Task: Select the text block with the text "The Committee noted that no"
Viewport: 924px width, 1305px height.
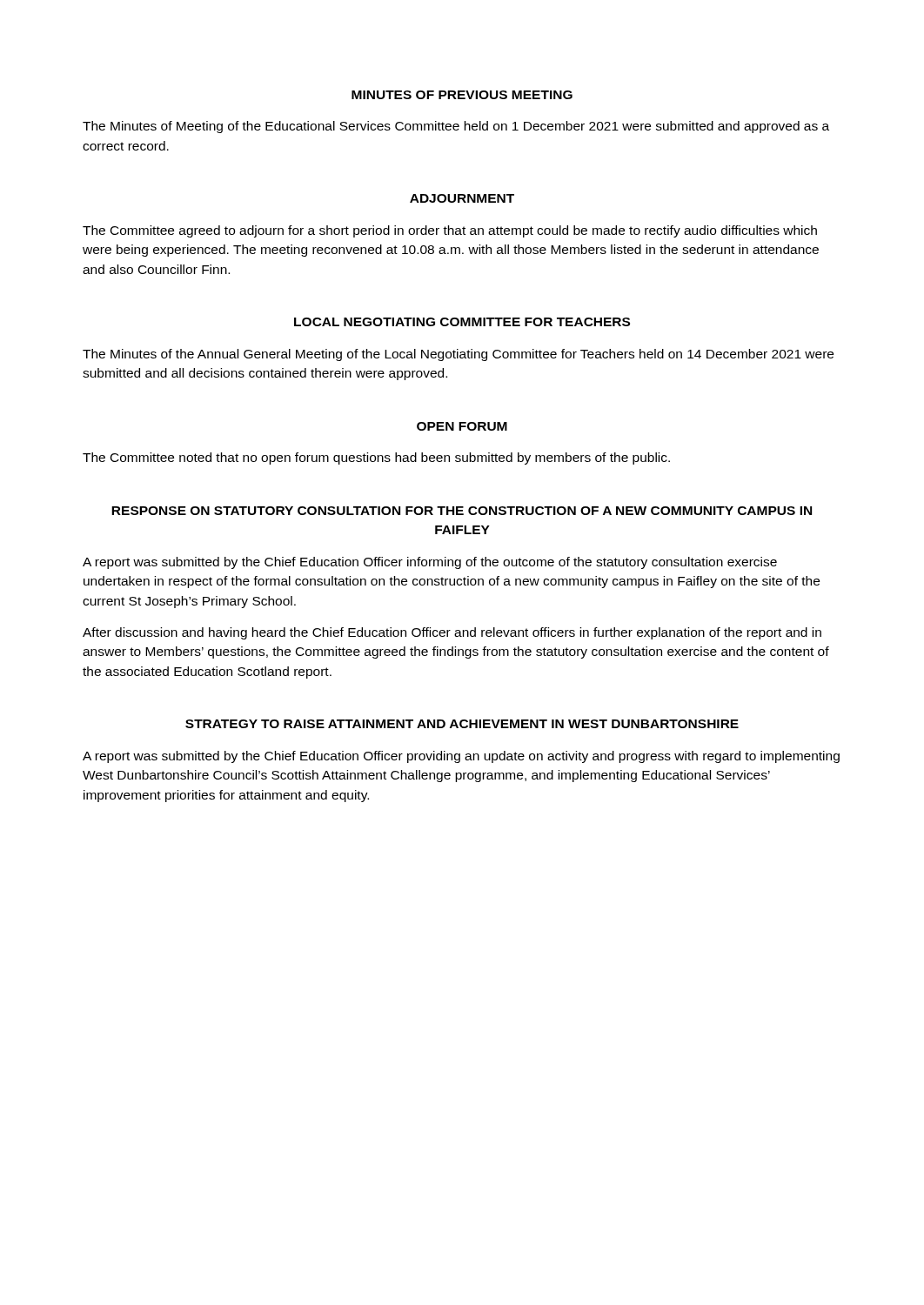Action: pyautogui.click(x=377, y=457)
